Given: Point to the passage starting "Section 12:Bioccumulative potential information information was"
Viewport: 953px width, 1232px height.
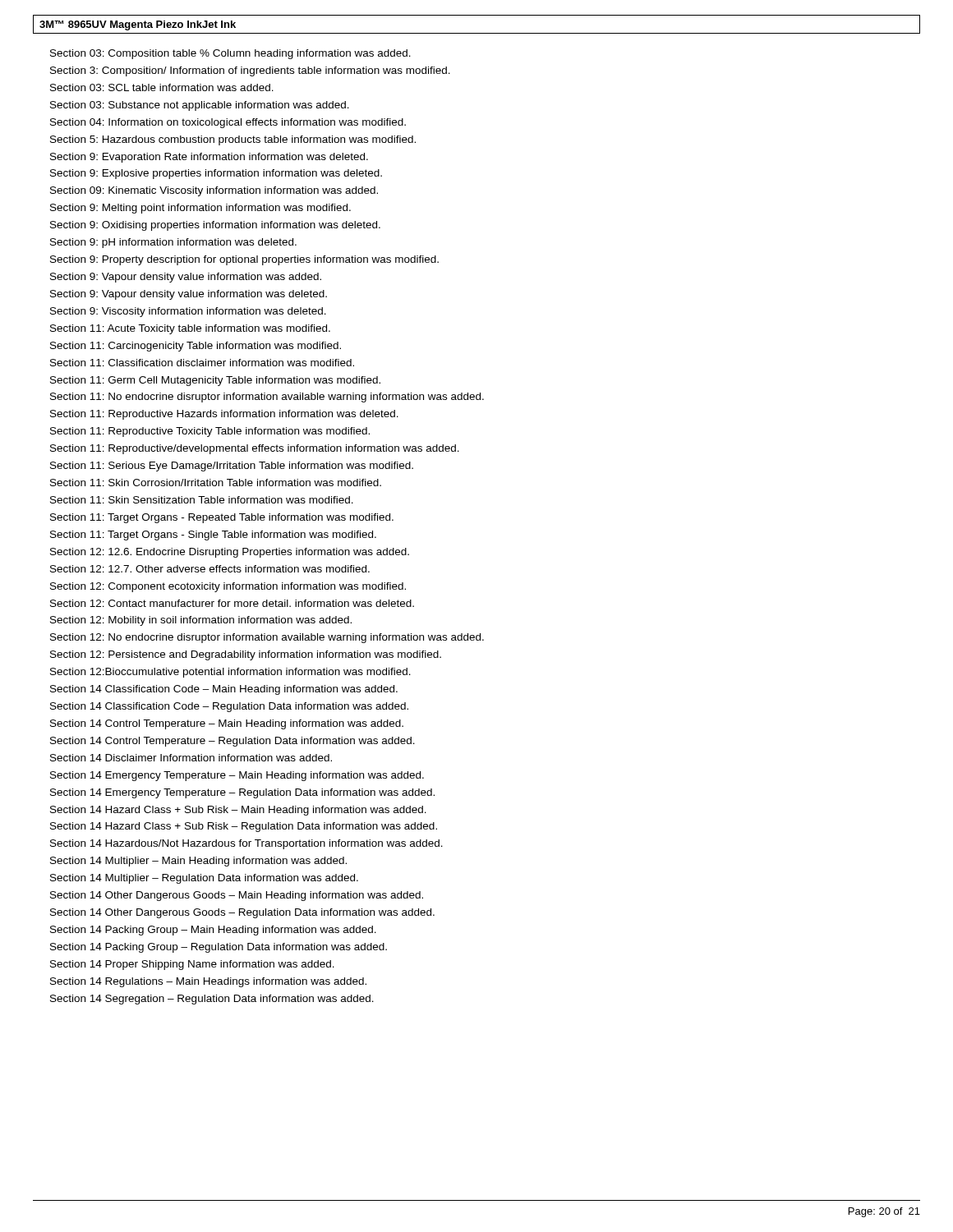Looking at the screenshot, I should (230, 672).
